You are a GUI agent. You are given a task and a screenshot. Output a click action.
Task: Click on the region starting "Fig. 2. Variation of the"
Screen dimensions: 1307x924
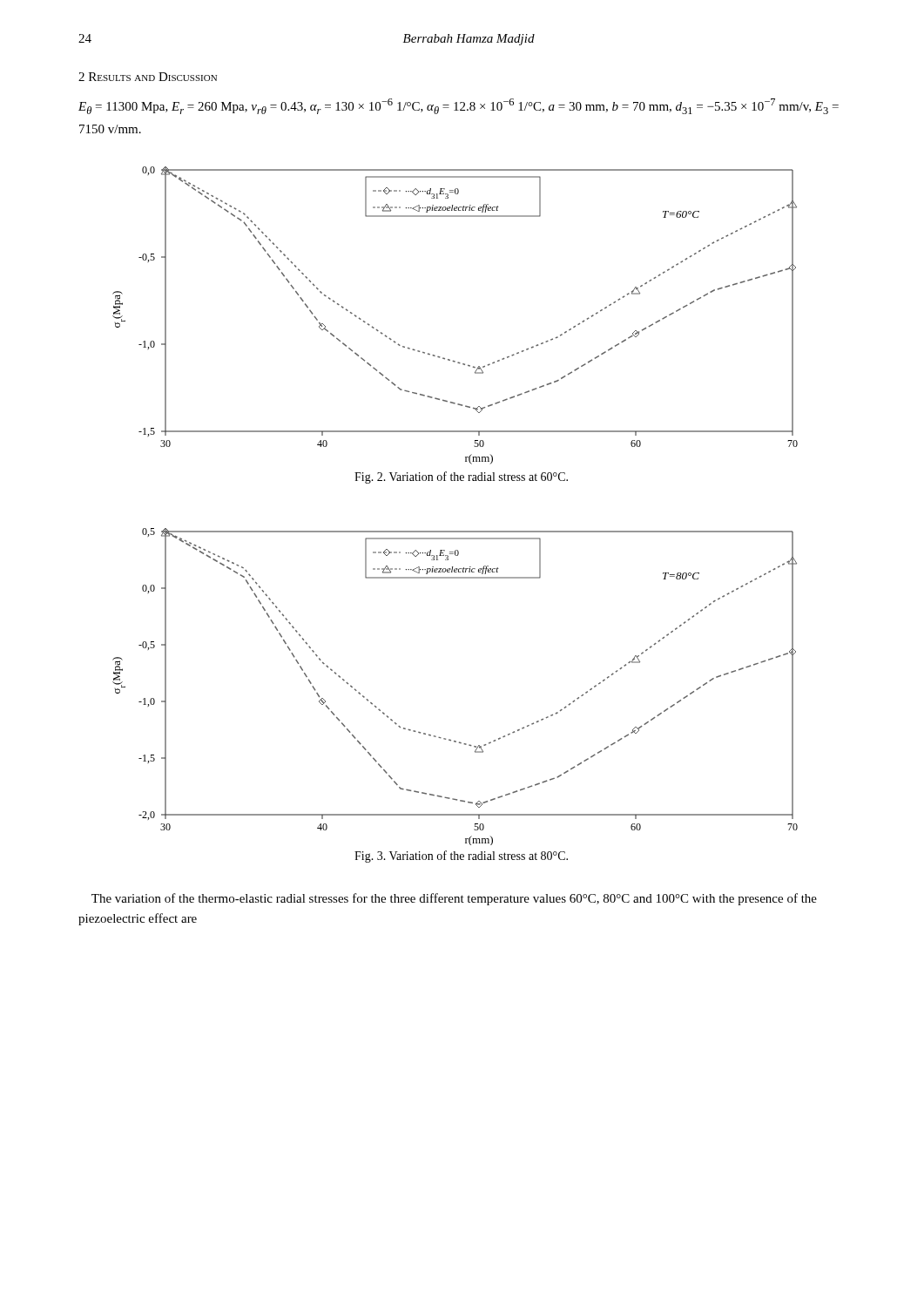[462, 477]
